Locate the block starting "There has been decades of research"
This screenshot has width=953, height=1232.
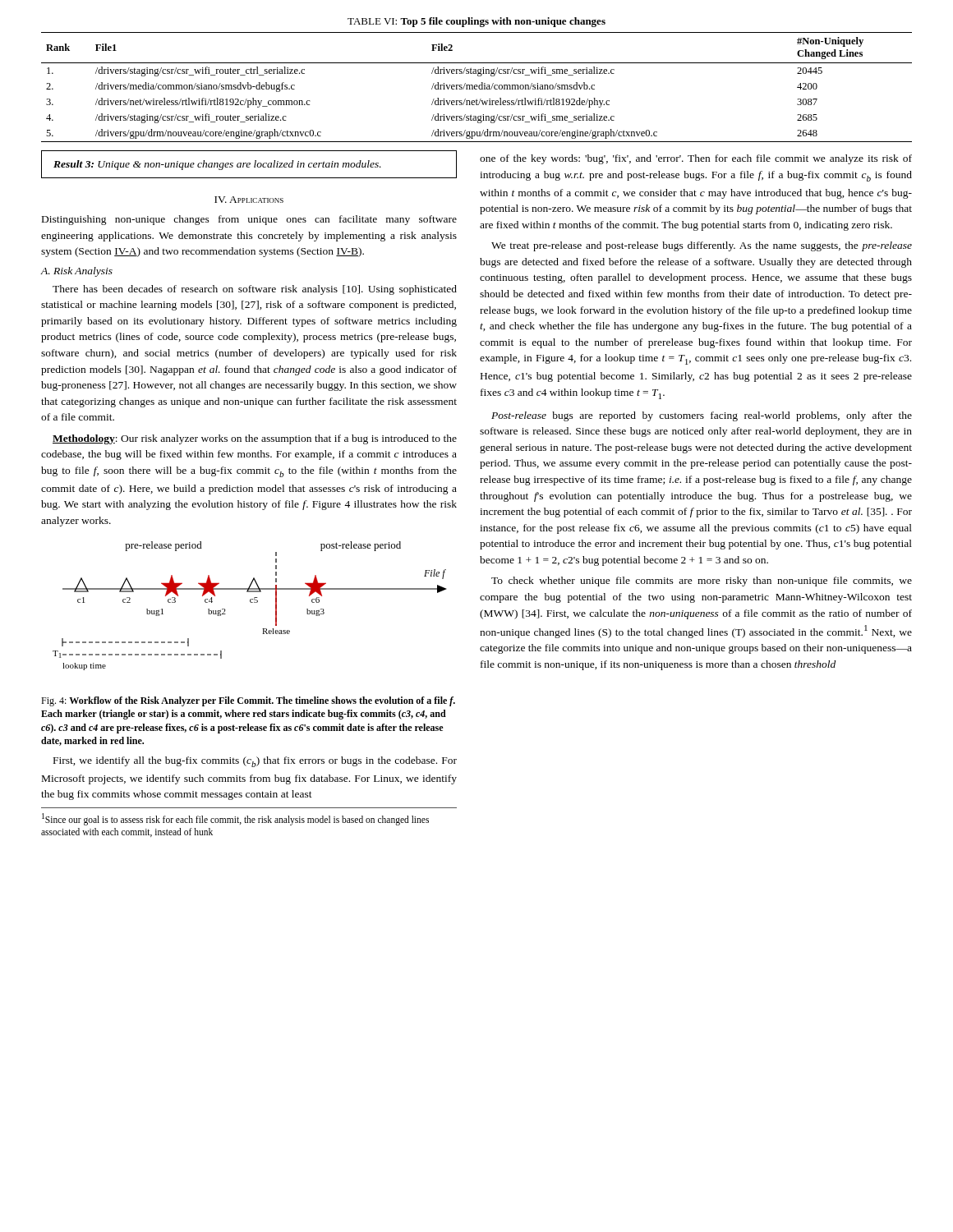[249, 353]
